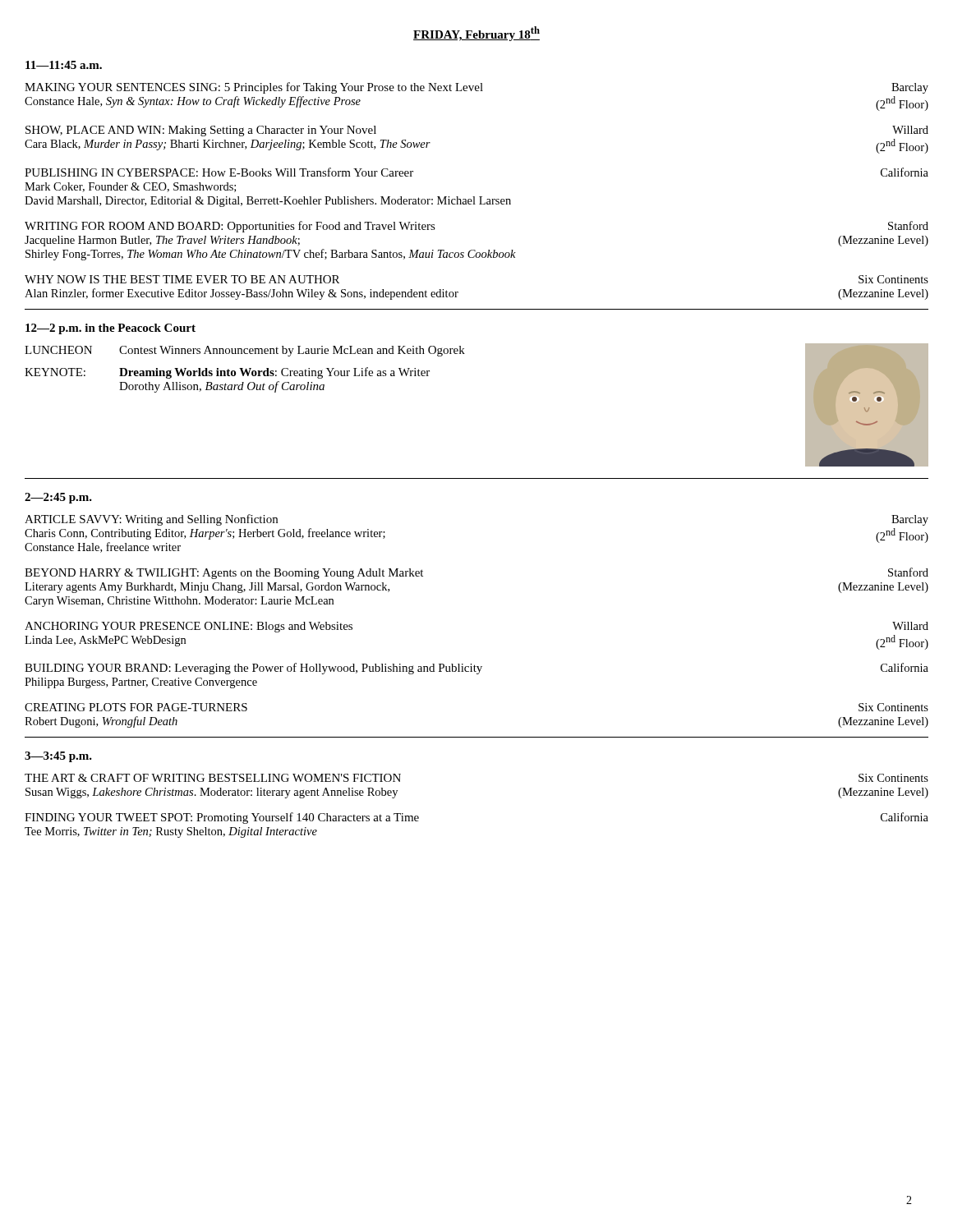Find the block on this page that starts "KEYNOTE: Dreaming Worlds into Words: Creating"
Screen dimensions: 1232x953
[x=407, y=379]
